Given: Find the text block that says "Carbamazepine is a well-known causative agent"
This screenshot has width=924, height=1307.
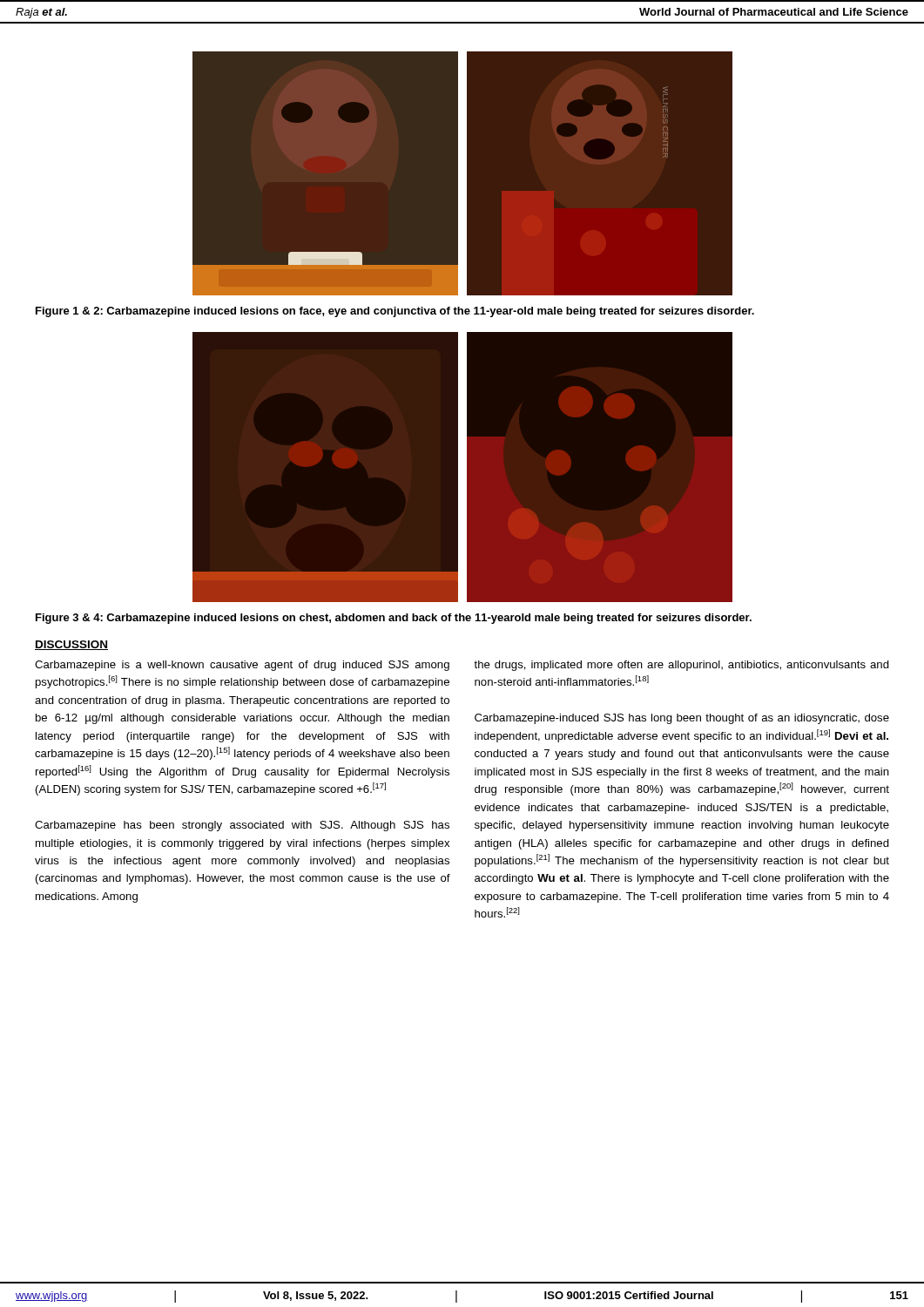Looking at the screenshot, I should 242,727.
